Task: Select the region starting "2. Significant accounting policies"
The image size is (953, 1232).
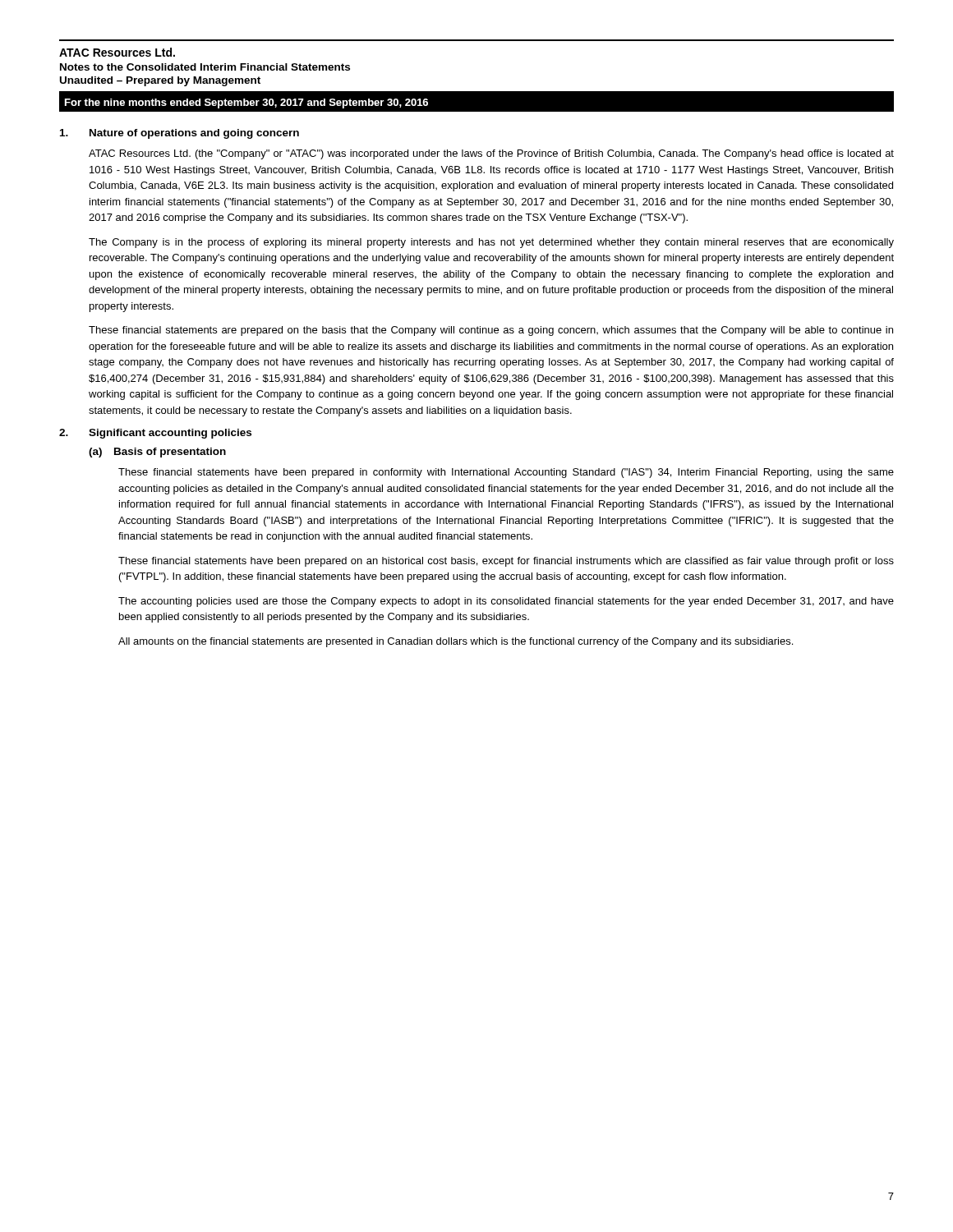Action: coord(155,434)
